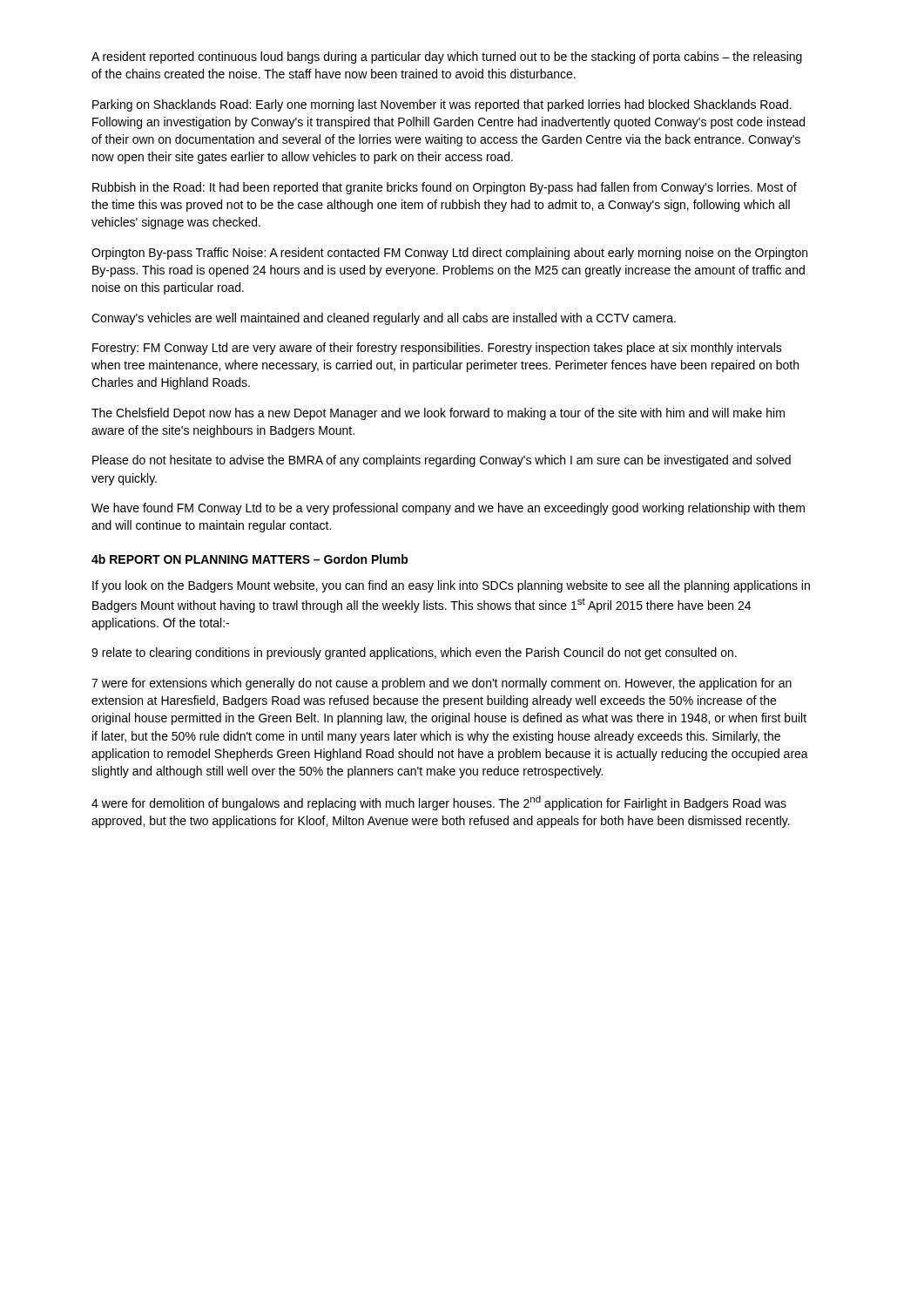Locate the region starting "4 were for demolition of bungalows and replacing"
924x1307 pixels.
pyautogui.click(x=441, y=811)
